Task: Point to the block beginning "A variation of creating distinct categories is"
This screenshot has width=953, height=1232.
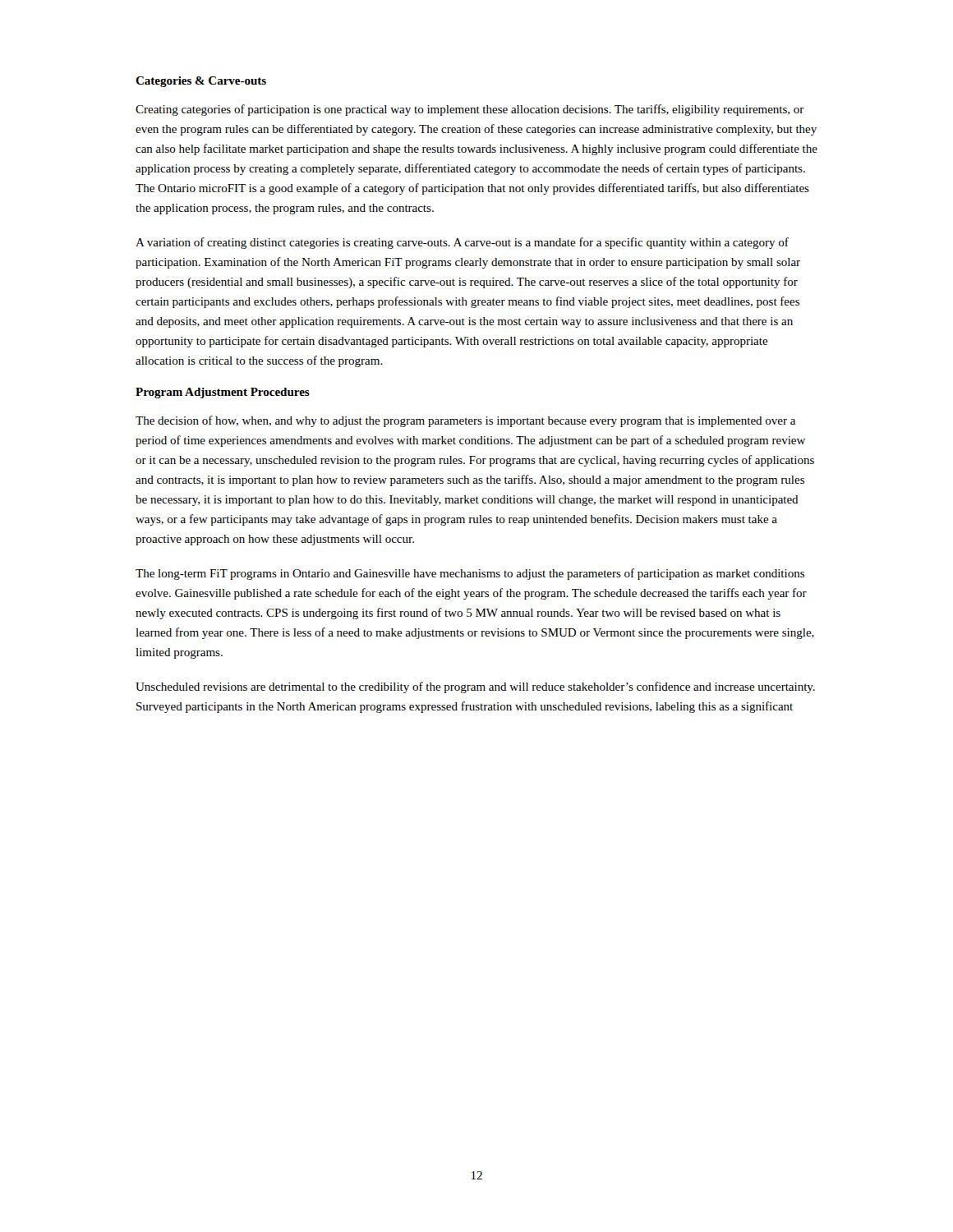Action: click(468, 301)
